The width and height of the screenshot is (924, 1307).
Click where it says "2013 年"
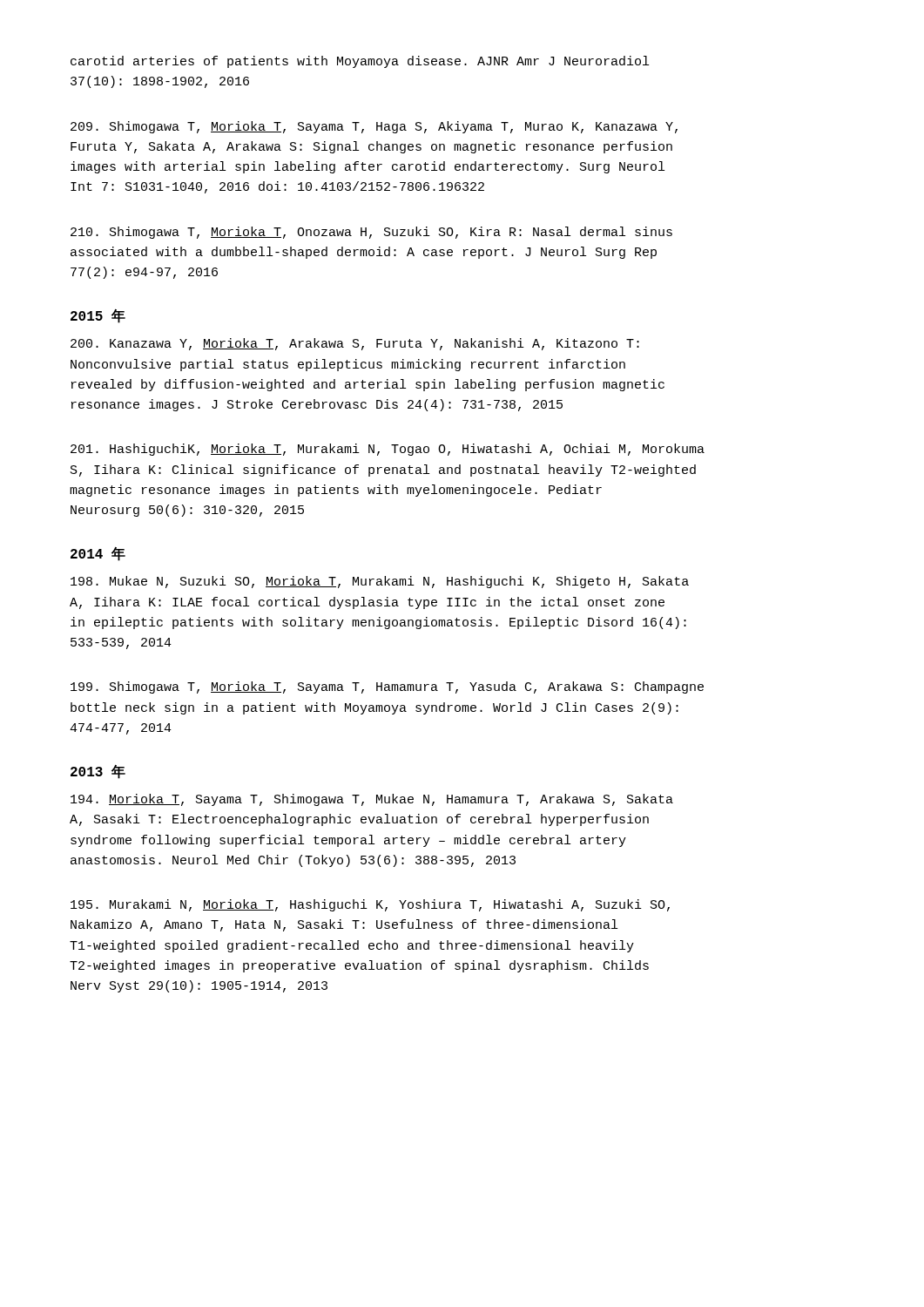tap(98, 773)
